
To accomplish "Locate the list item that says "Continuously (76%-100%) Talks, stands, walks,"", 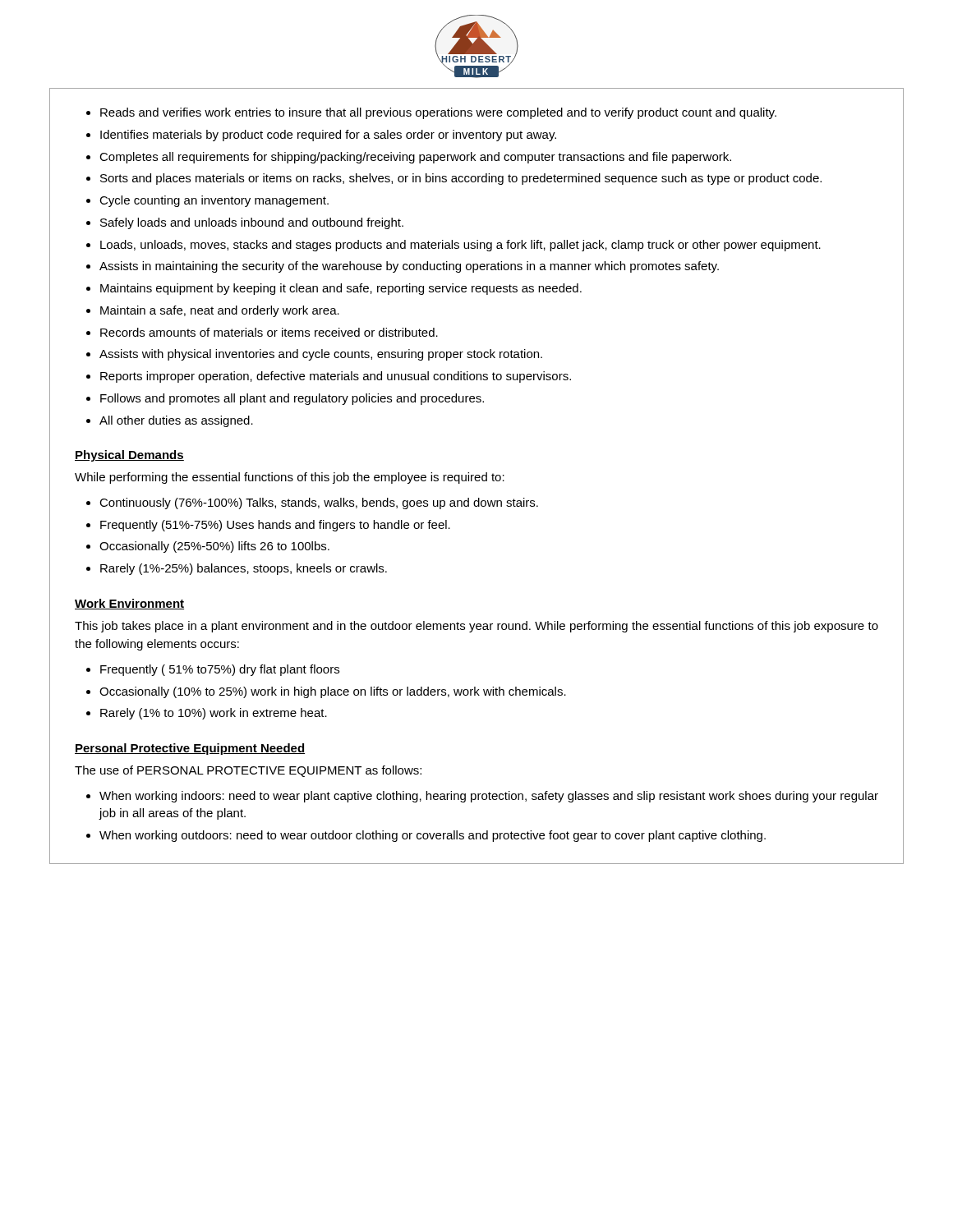I will (x=319, y=502).
